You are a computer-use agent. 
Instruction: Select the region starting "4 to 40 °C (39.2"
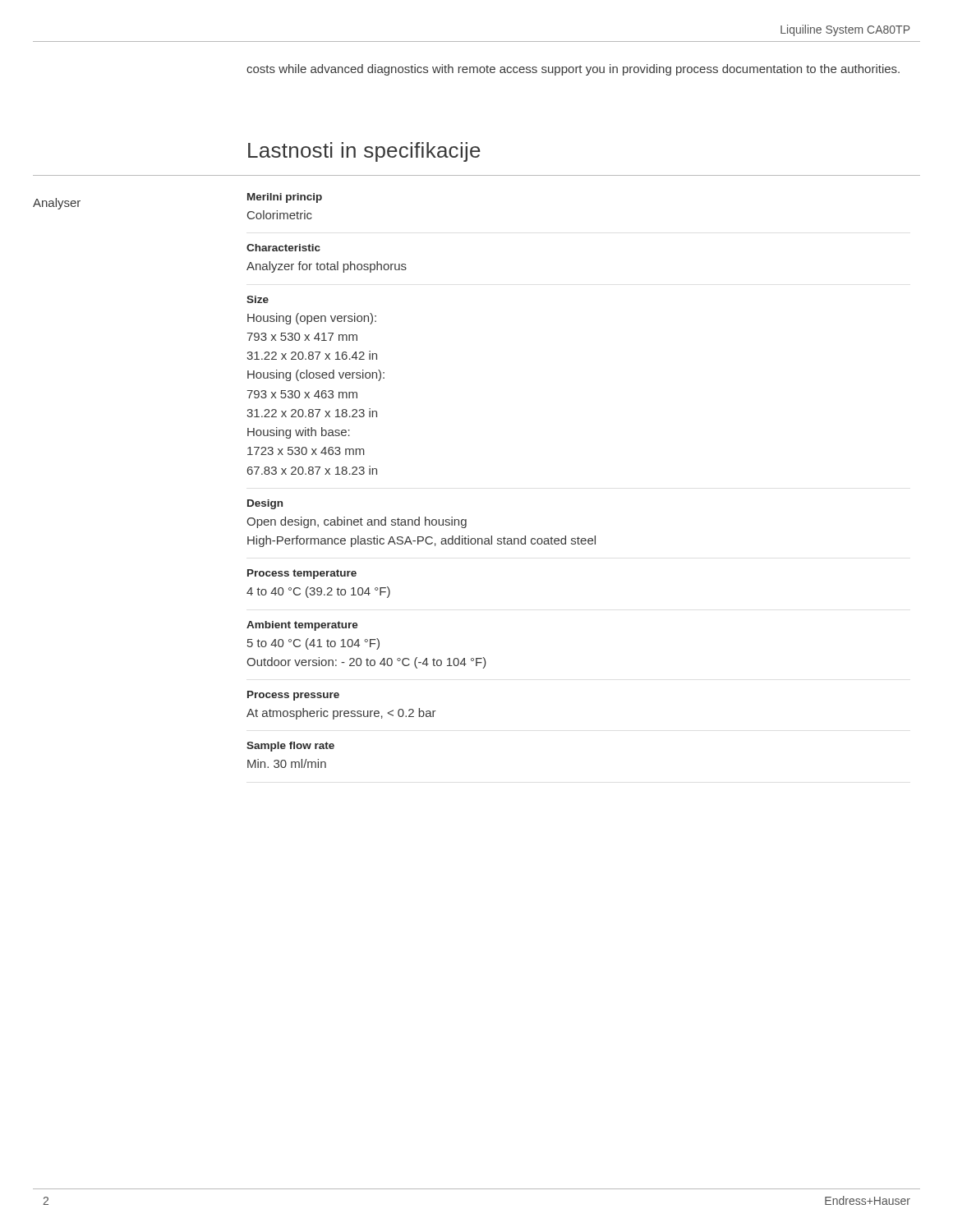tap(319, 591)
